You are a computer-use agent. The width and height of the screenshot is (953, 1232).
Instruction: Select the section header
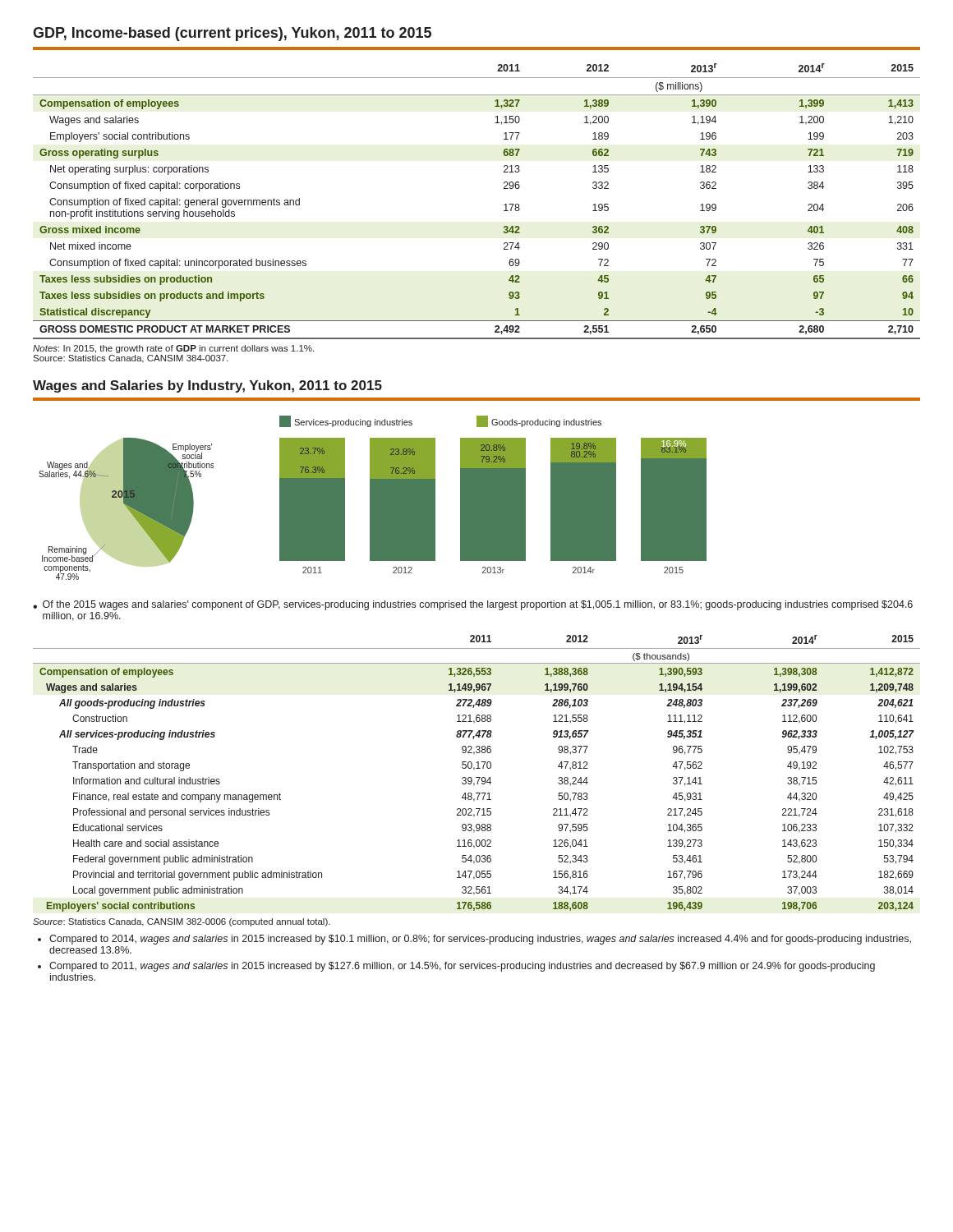[207, 386]
